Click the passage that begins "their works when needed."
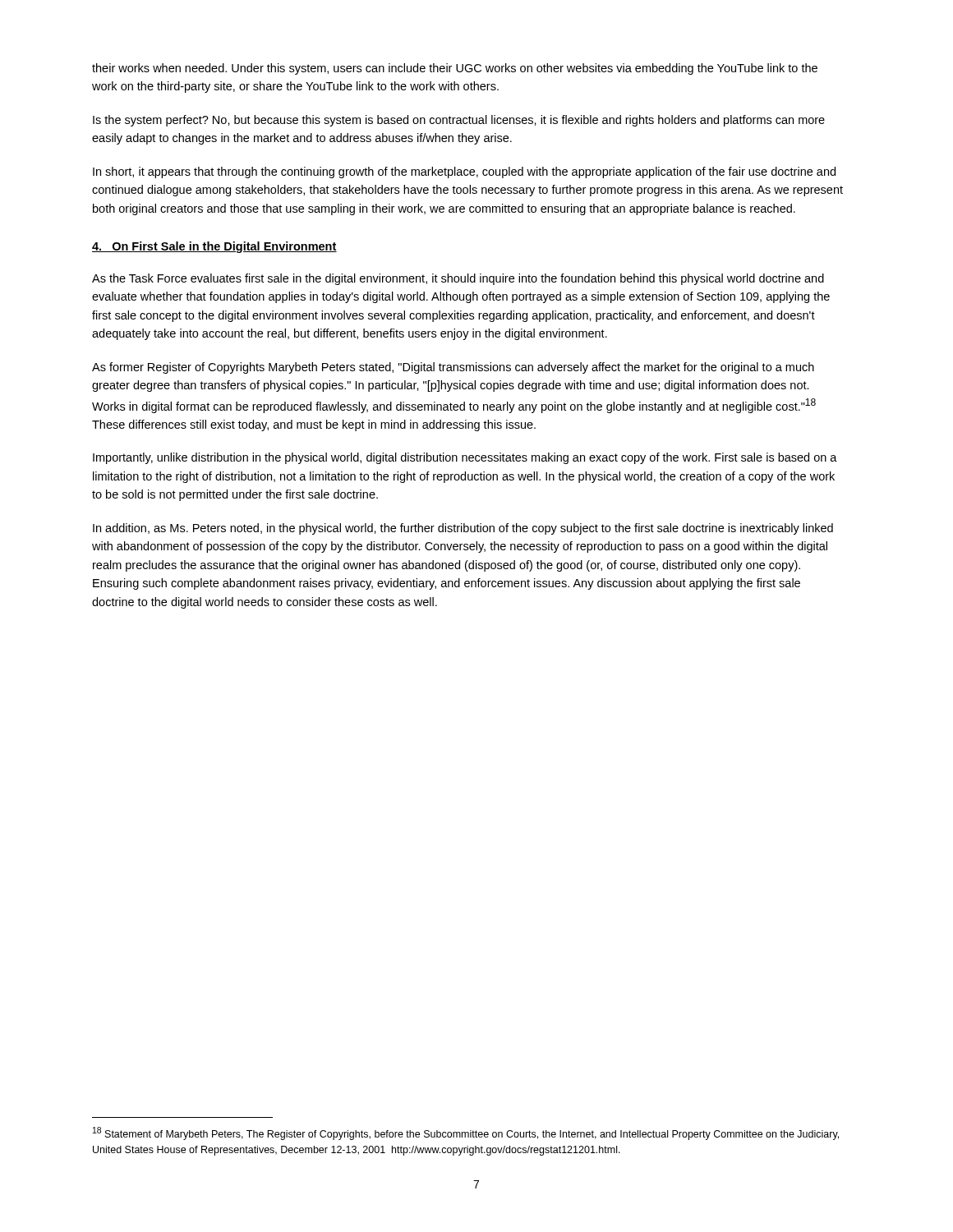The height and width of the screenshot is (1232, 953). (455, 77)
